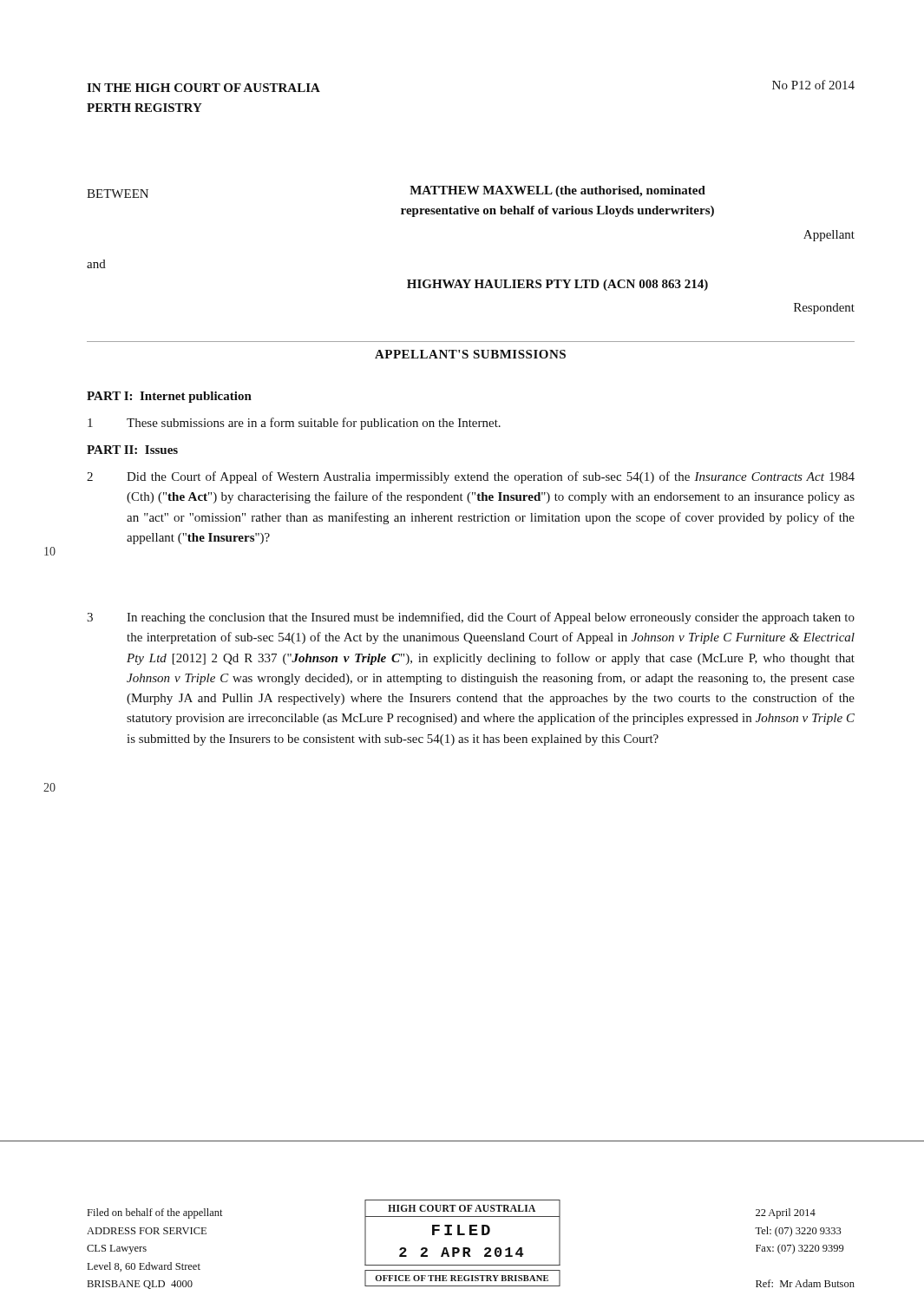Point to the passage starting "APPELLANT'S SUBMISSIONS"

click(471, 354)
